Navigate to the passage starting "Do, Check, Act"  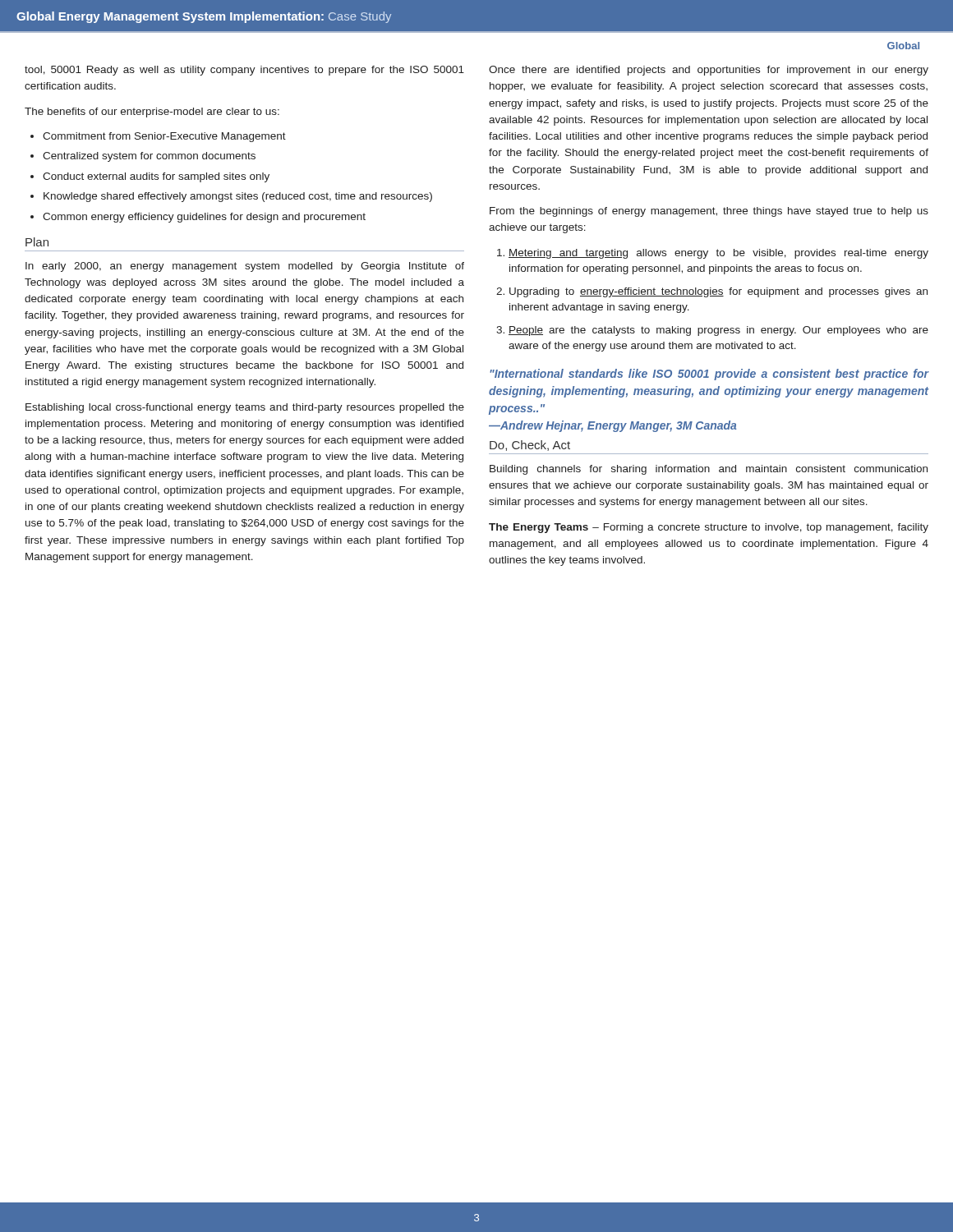tap(530, 445)
